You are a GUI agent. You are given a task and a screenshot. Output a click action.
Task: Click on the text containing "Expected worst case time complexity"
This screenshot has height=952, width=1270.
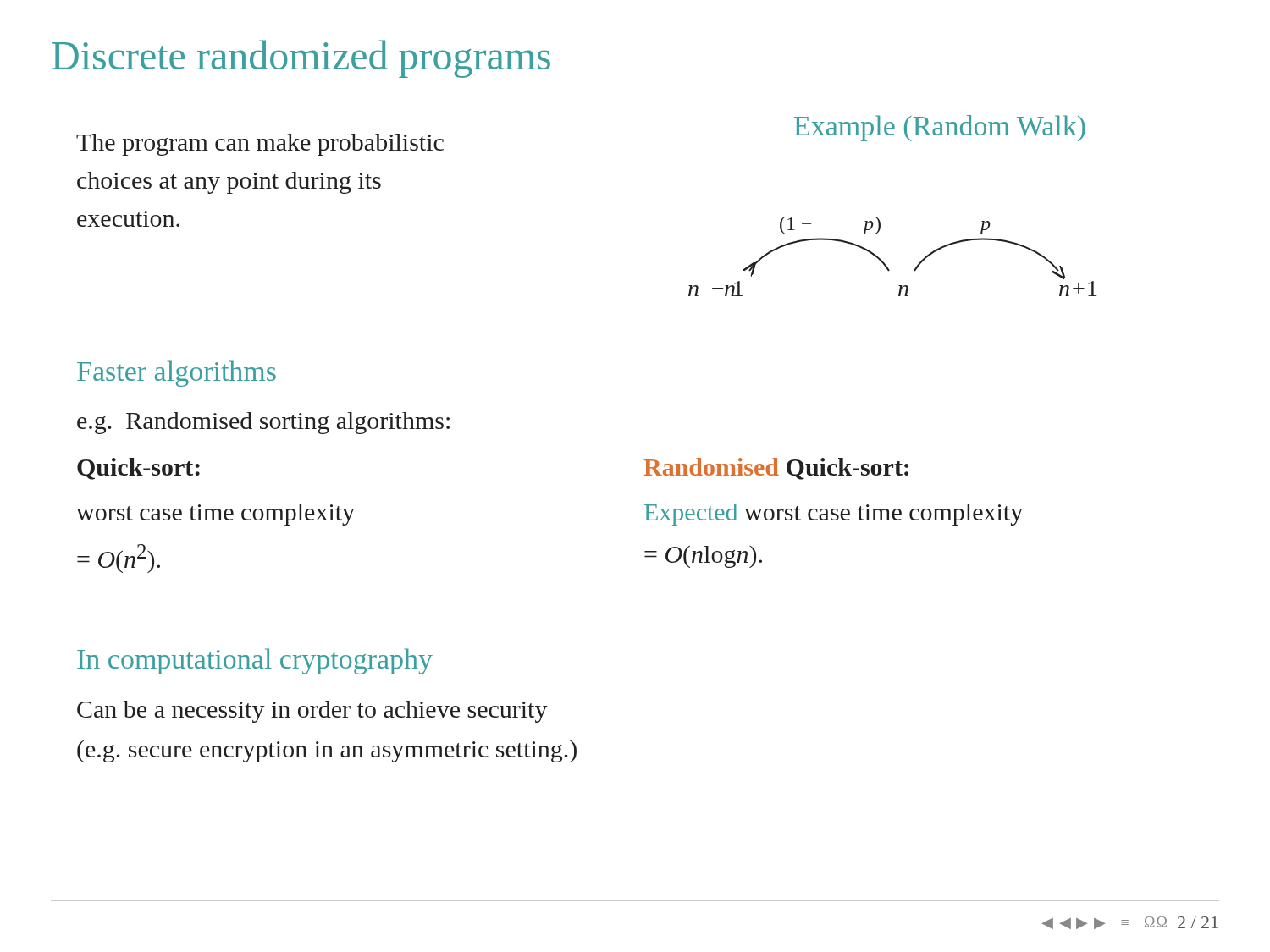coord(833,512)
